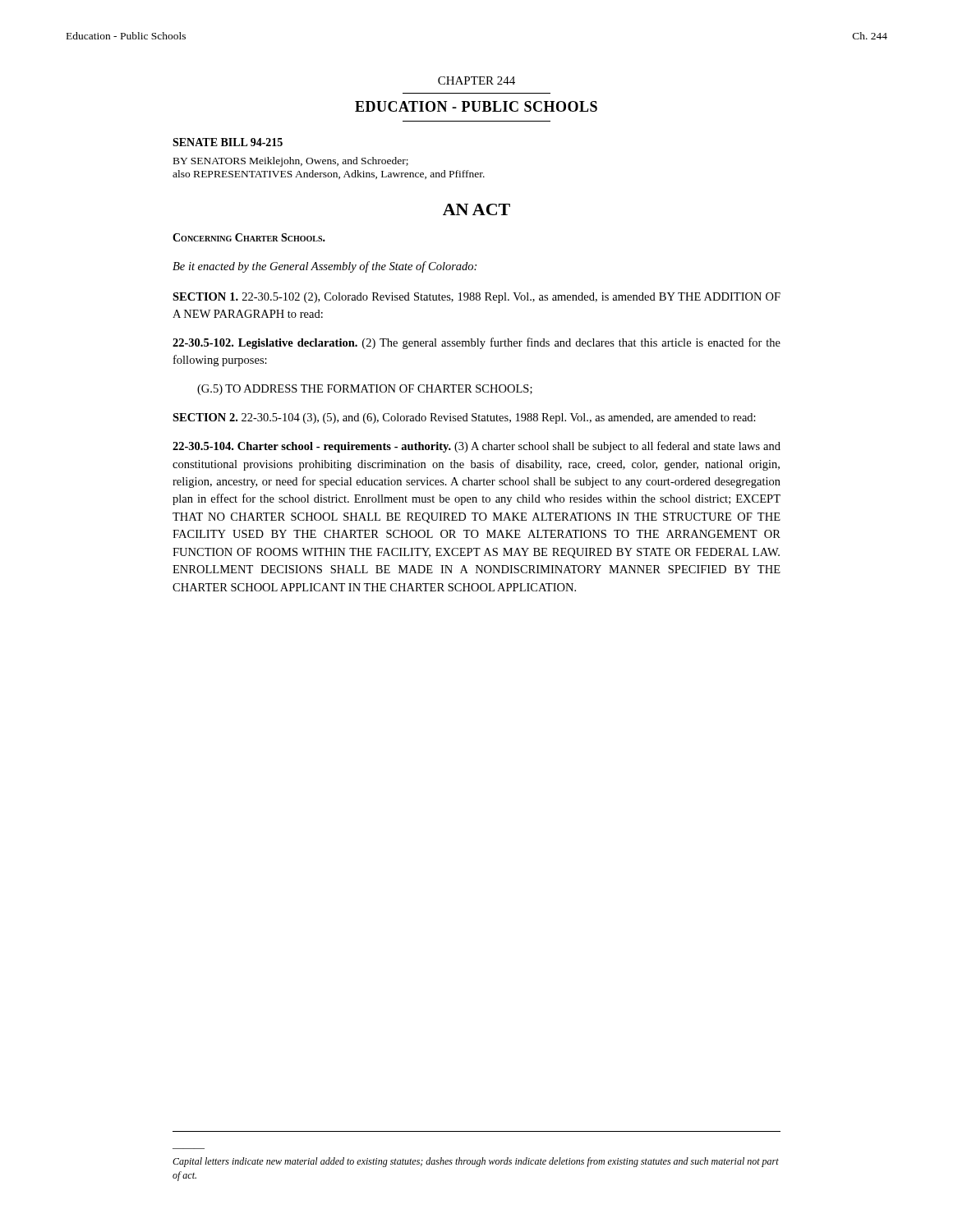Click the passage that begins "22-30.5-102. Legislative declaration. (2) The"
953x1232 pixels.
476,351
